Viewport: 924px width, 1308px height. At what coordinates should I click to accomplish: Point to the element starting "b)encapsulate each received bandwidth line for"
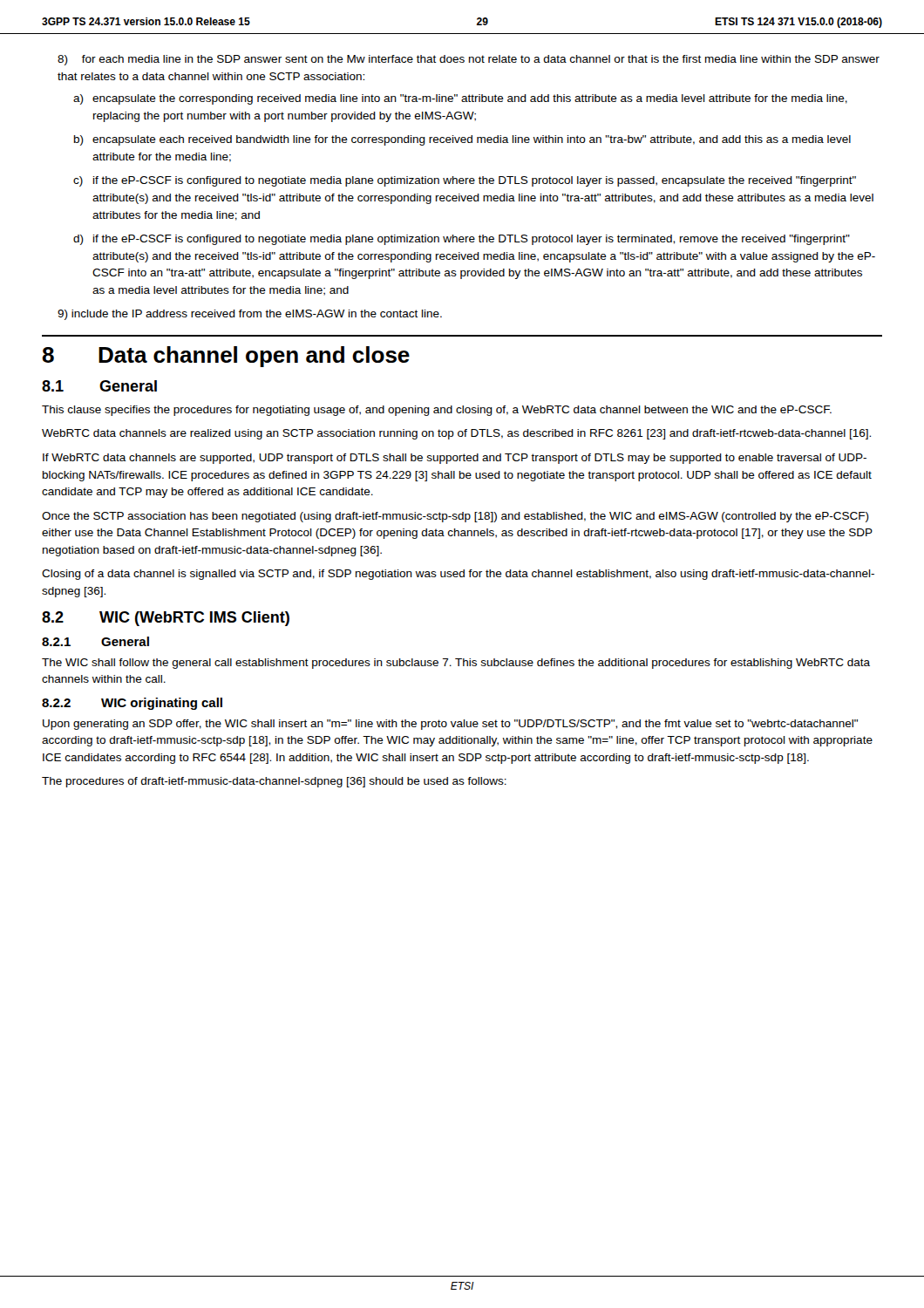(x=475, y=148)
